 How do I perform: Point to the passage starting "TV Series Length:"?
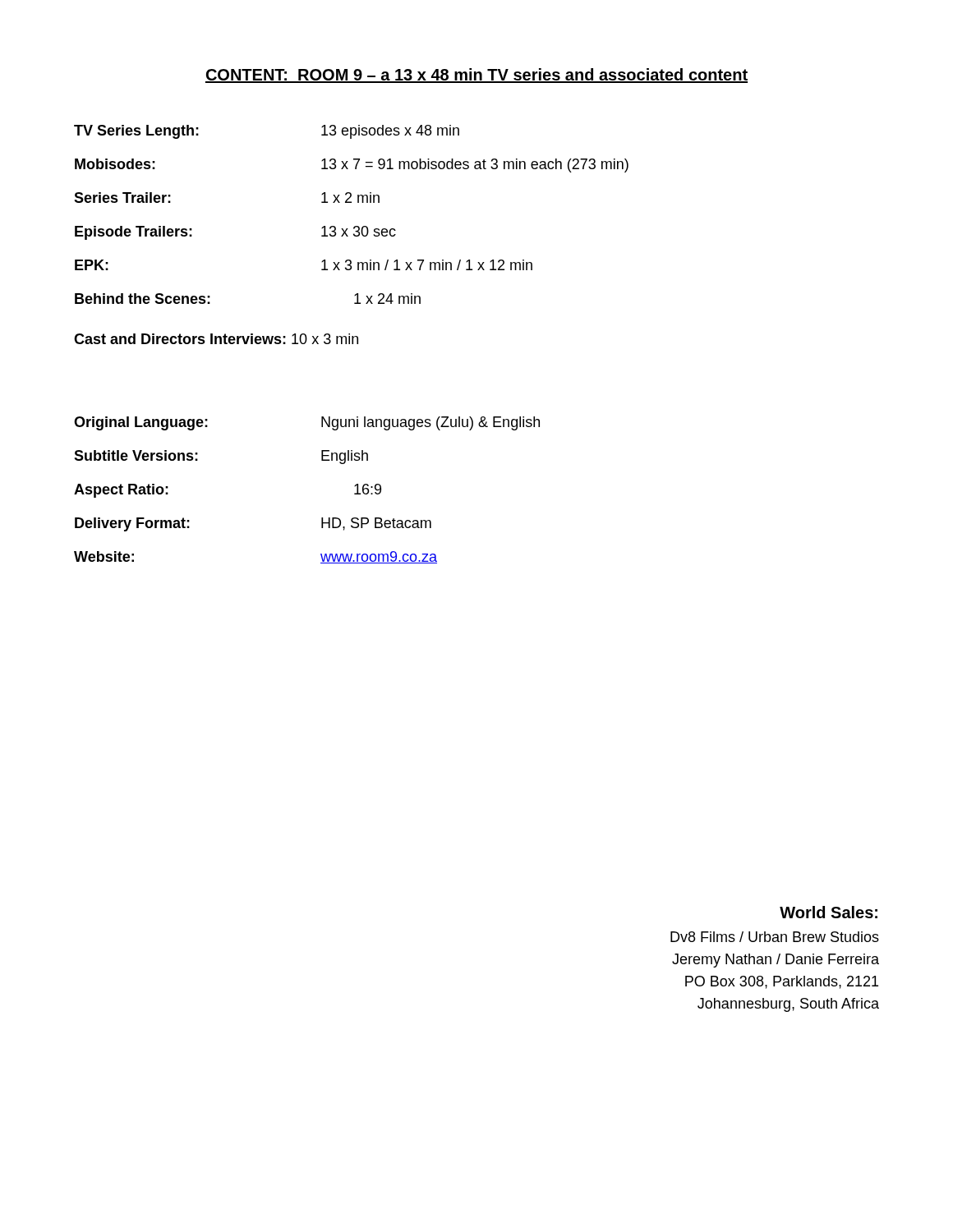click(138, 132)
